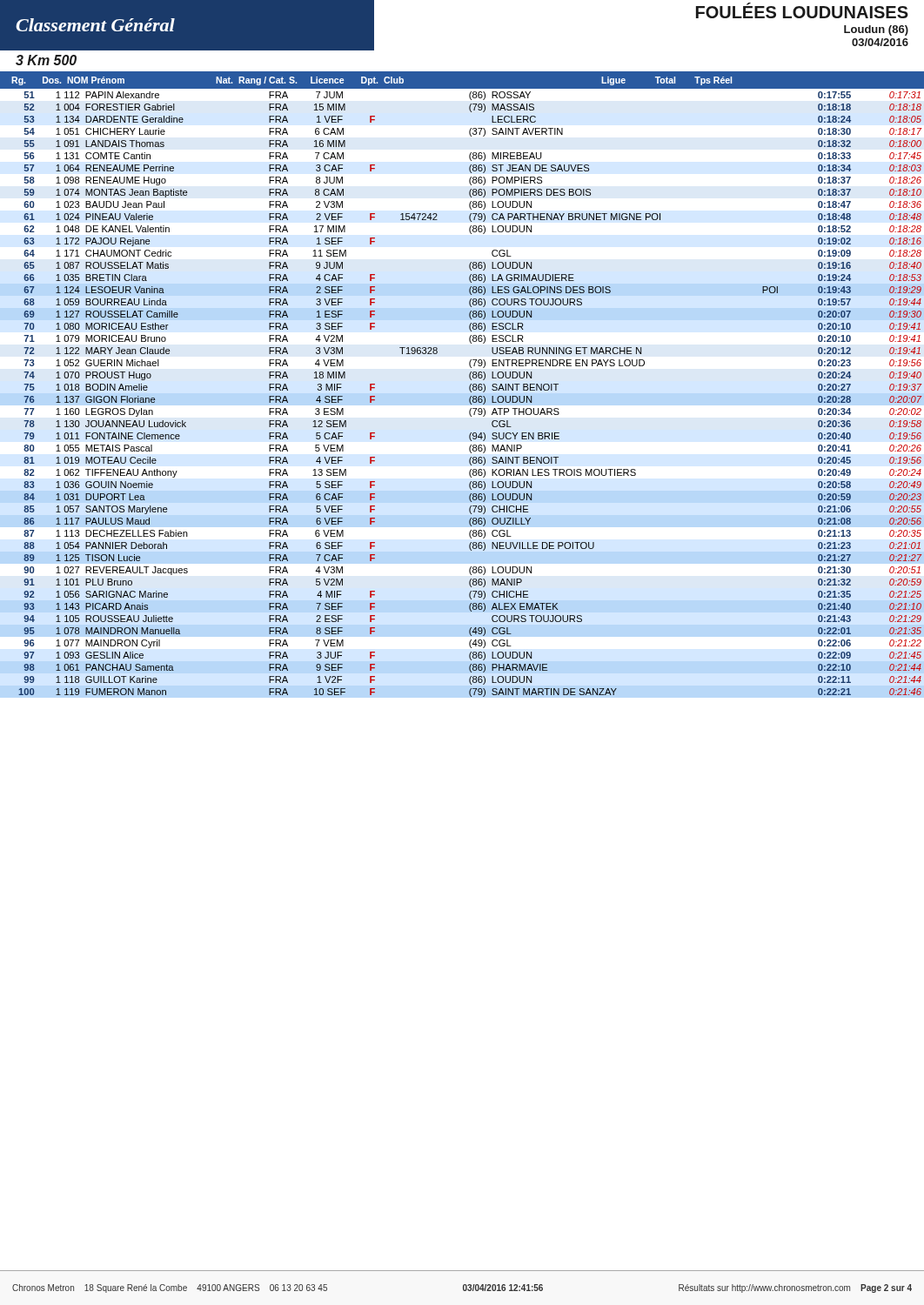Locate the table with the text "ST JEAN DE SAUVES"
Image resolution: width=924 pixels, height=1305 pixels.
click(462, 679)
